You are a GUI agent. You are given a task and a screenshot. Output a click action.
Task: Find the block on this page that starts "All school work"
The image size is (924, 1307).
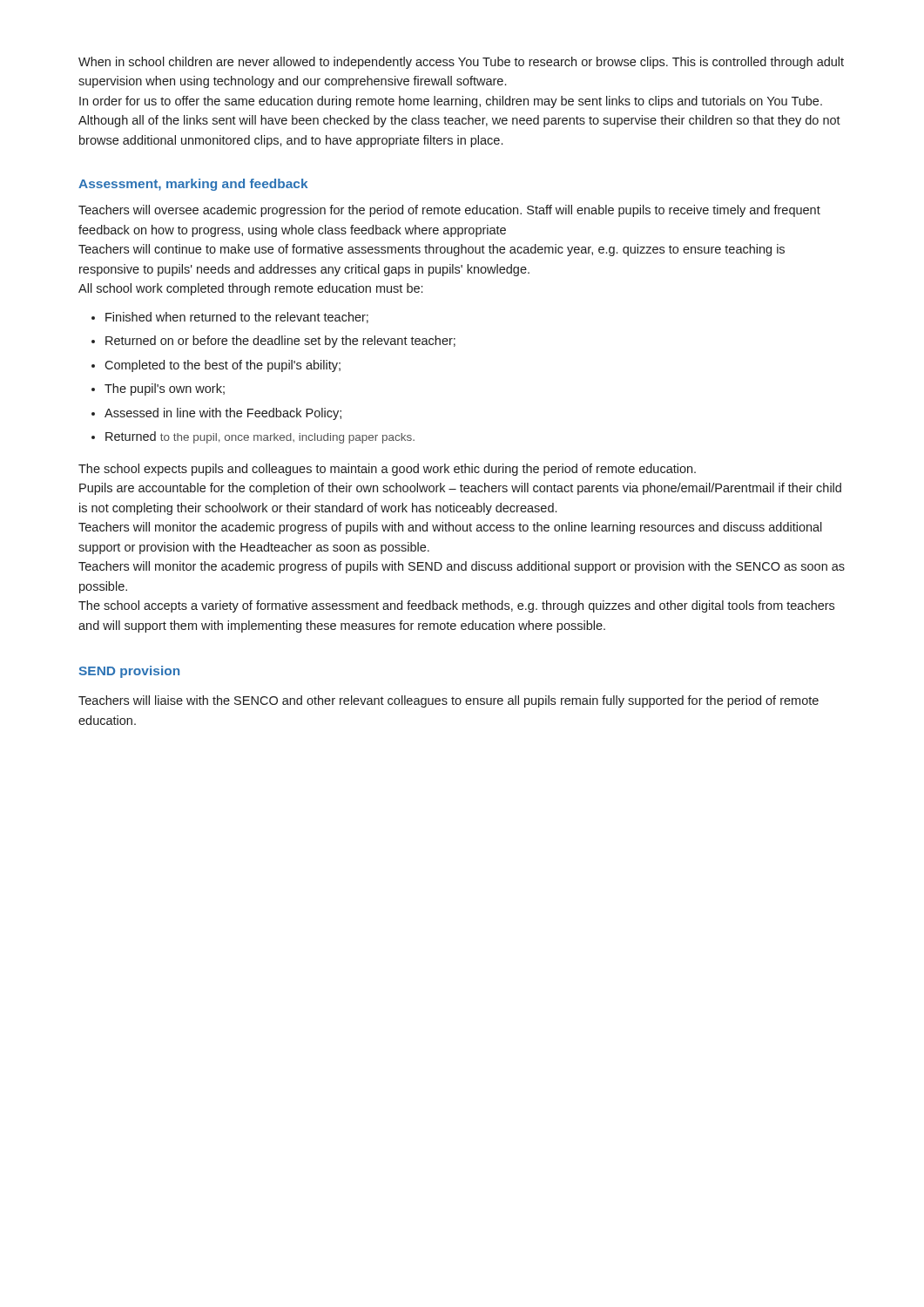(251, 289)
